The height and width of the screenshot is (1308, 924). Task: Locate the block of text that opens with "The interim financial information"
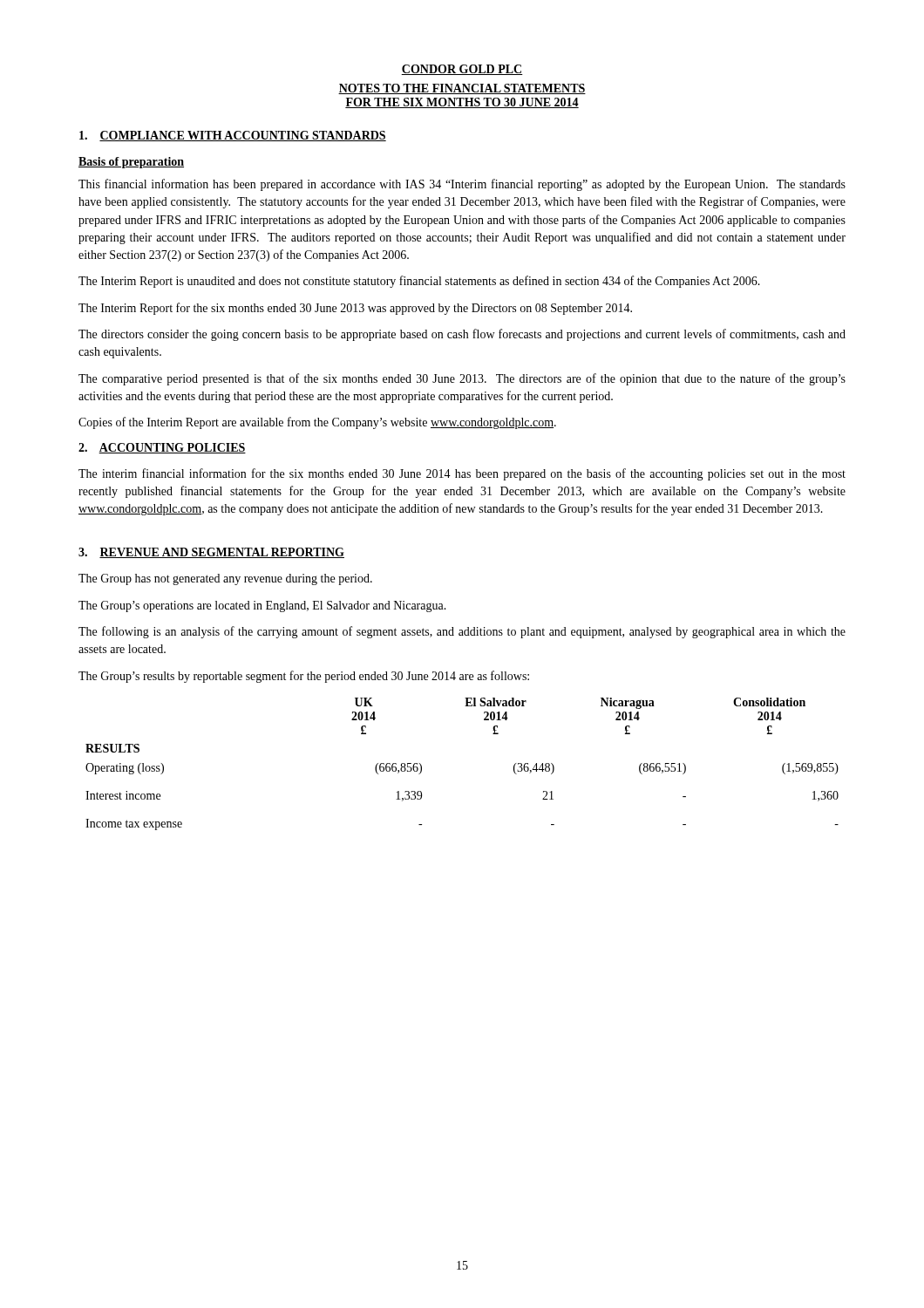point(462,492)
